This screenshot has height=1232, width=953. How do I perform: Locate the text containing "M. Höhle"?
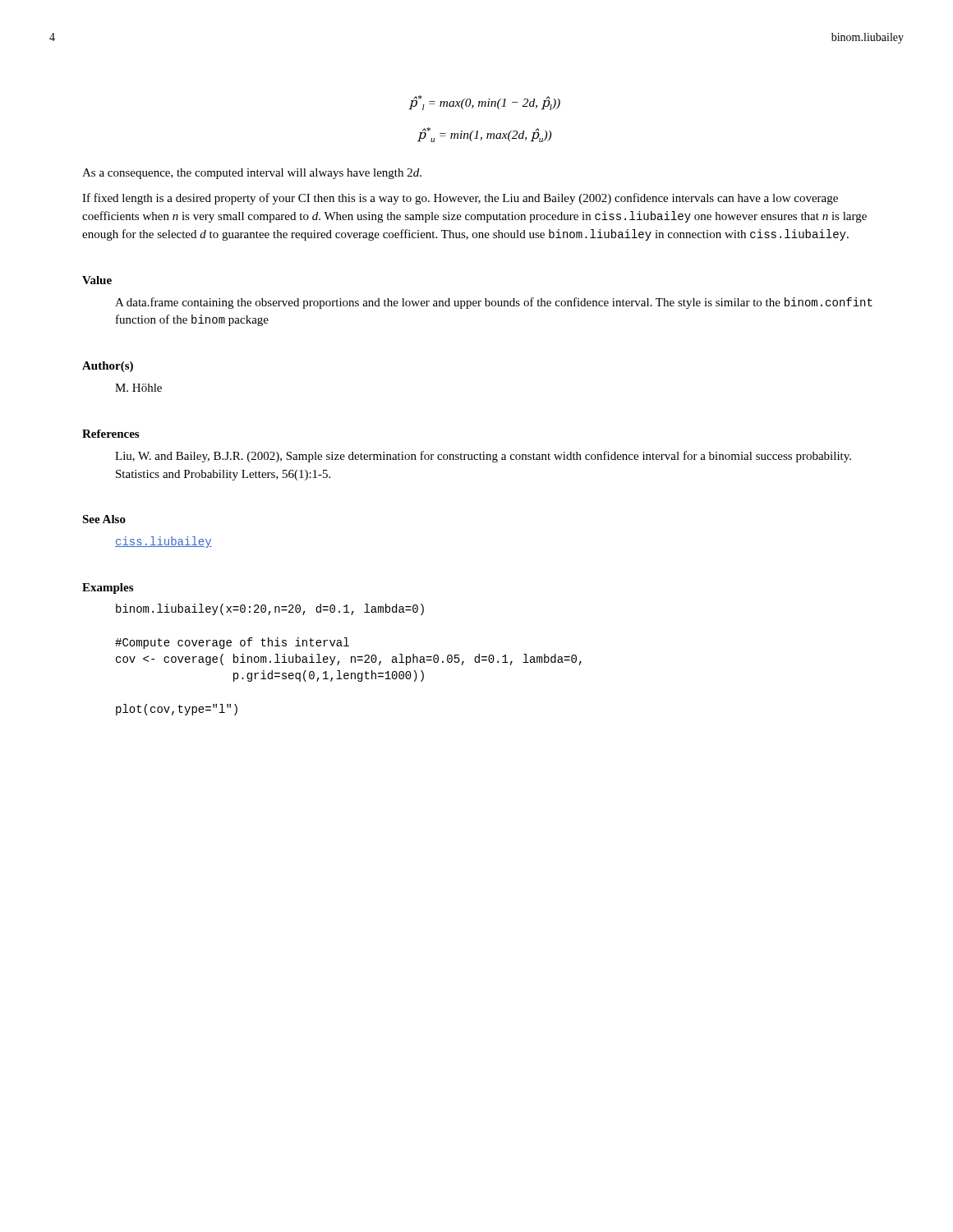(x=139, y=388)
